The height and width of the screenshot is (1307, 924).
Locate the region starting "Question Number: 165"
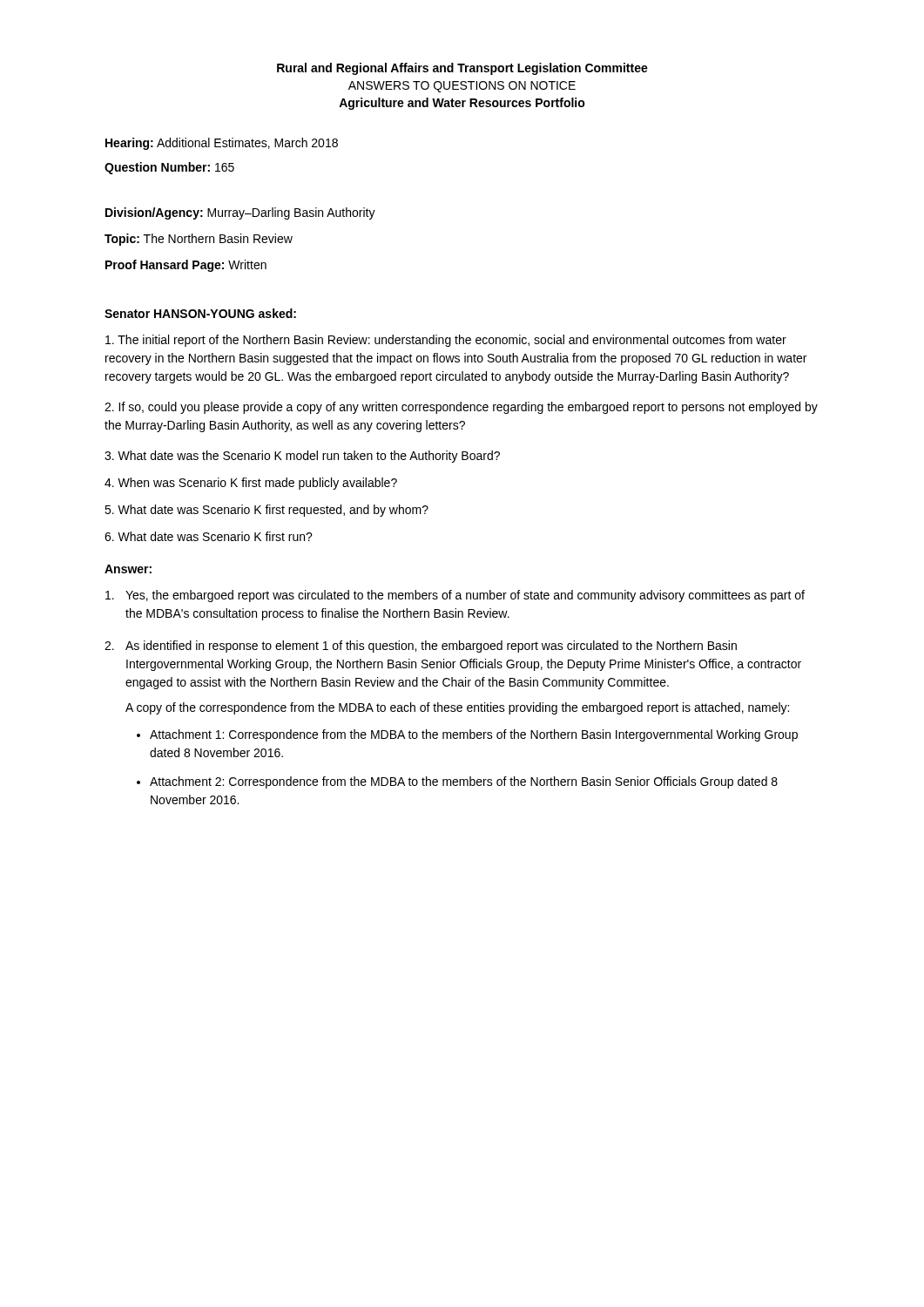(x=170, y=167)
